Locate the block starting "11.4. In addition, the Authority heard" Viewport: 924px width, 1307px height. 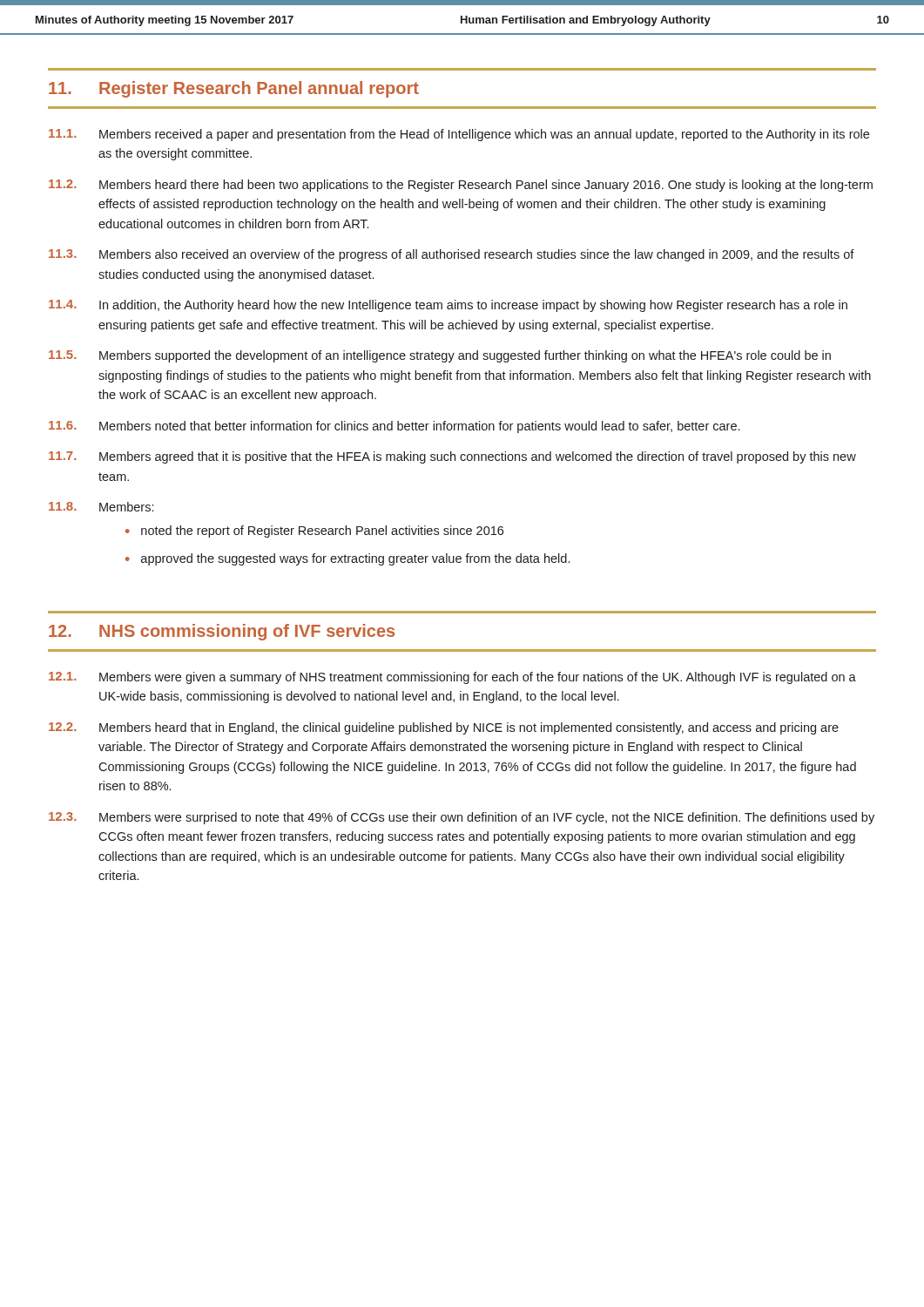(x=462, y=315)
